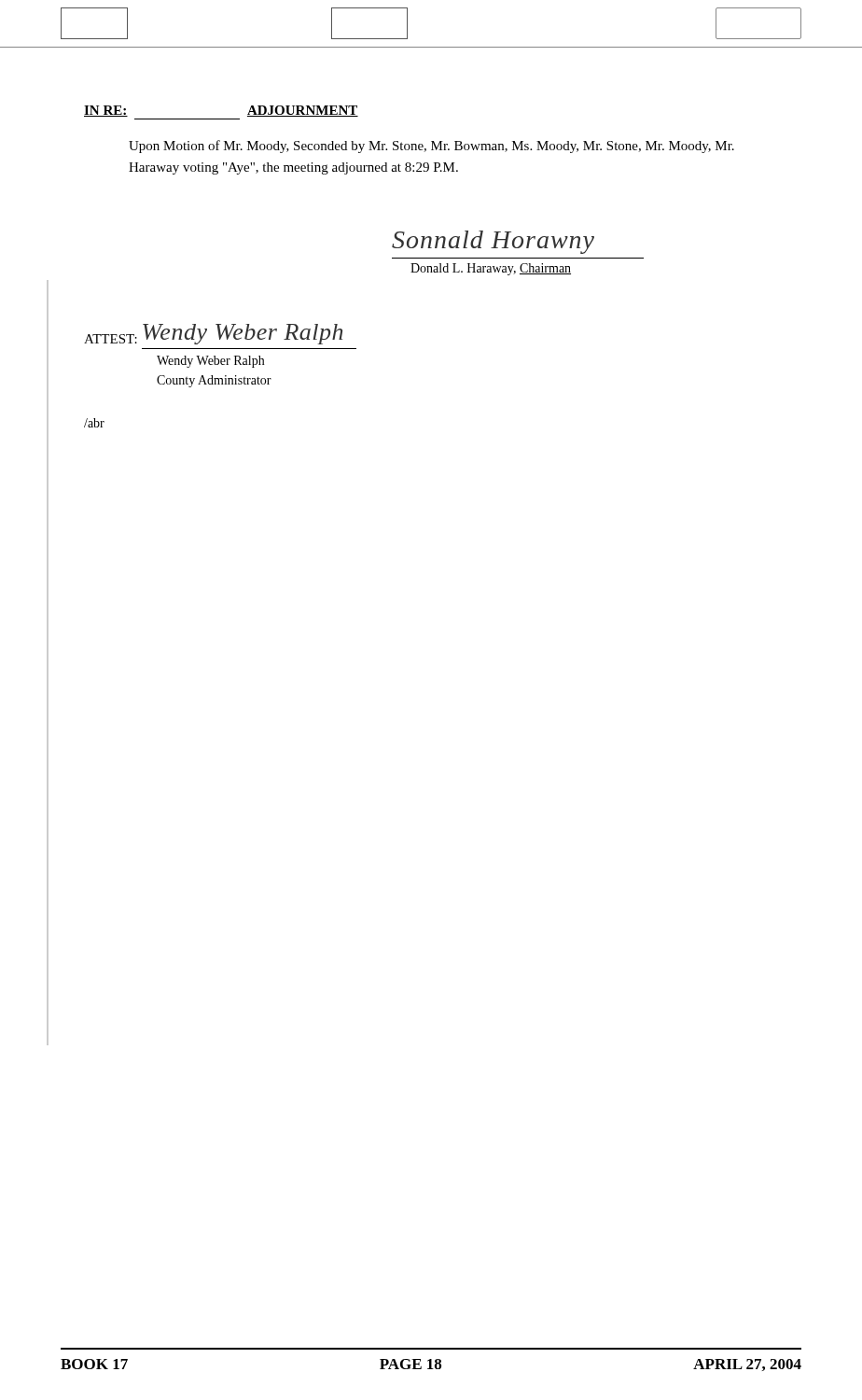Select the text with the text "Donald L. Haraway, Chairman"
The image size is (862, 1400).
tap(491, 268)
